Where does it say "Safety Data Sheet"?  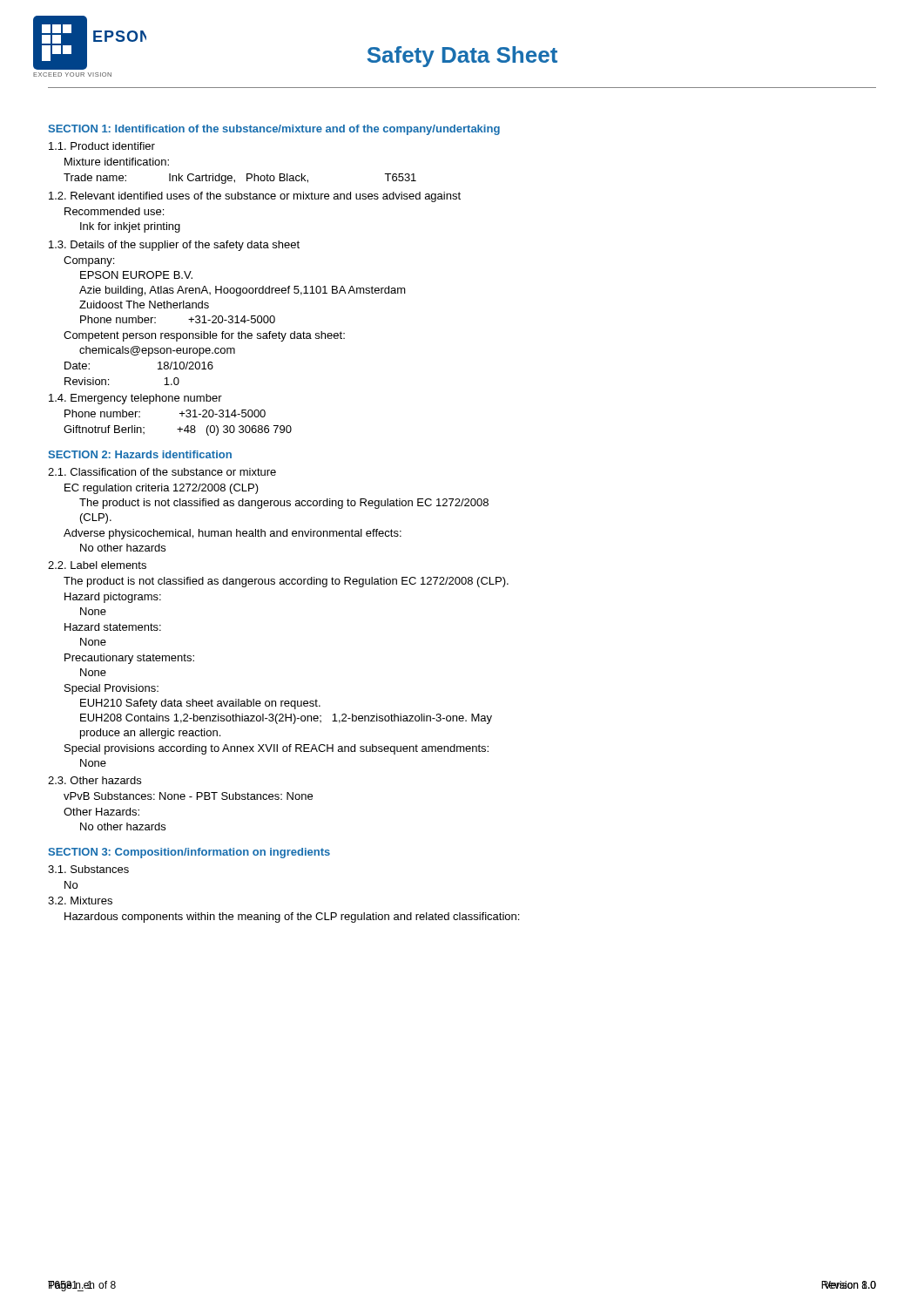[x=462, y=55]
